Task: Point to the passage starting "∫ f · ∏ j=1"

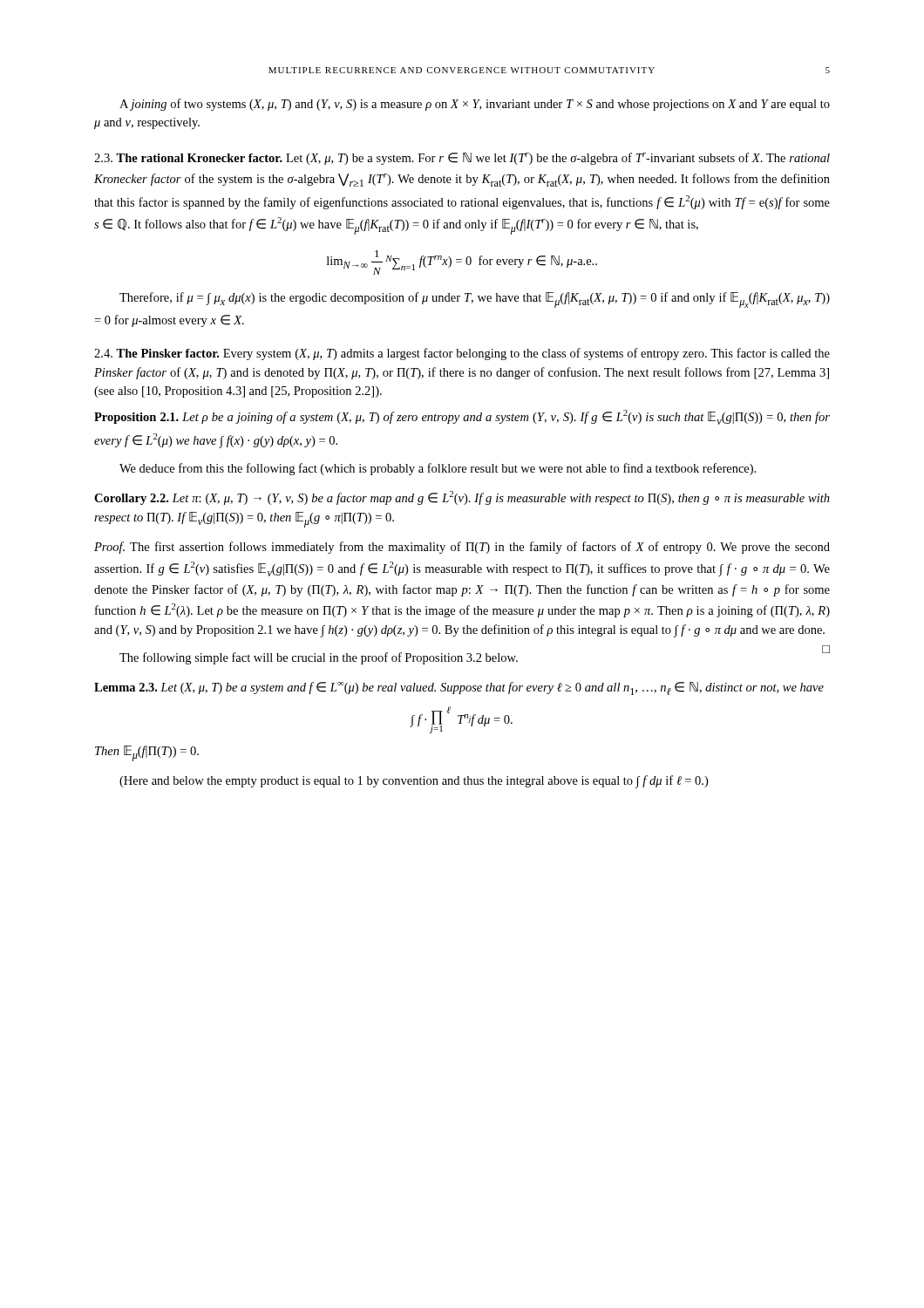Action: [x=462, y=721]
